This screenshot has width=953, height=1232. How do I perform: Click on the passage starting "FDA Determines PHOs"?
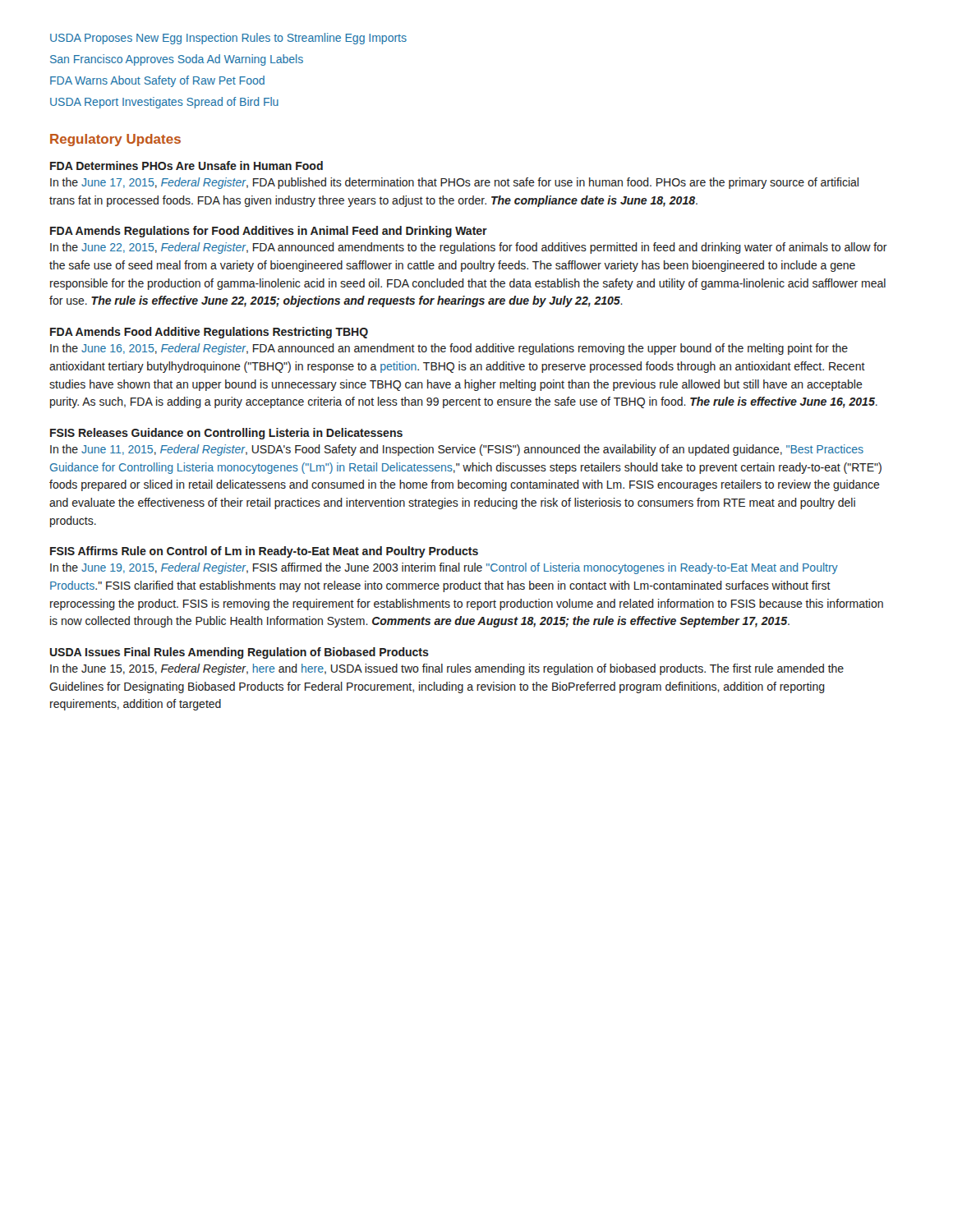(186, 166)
